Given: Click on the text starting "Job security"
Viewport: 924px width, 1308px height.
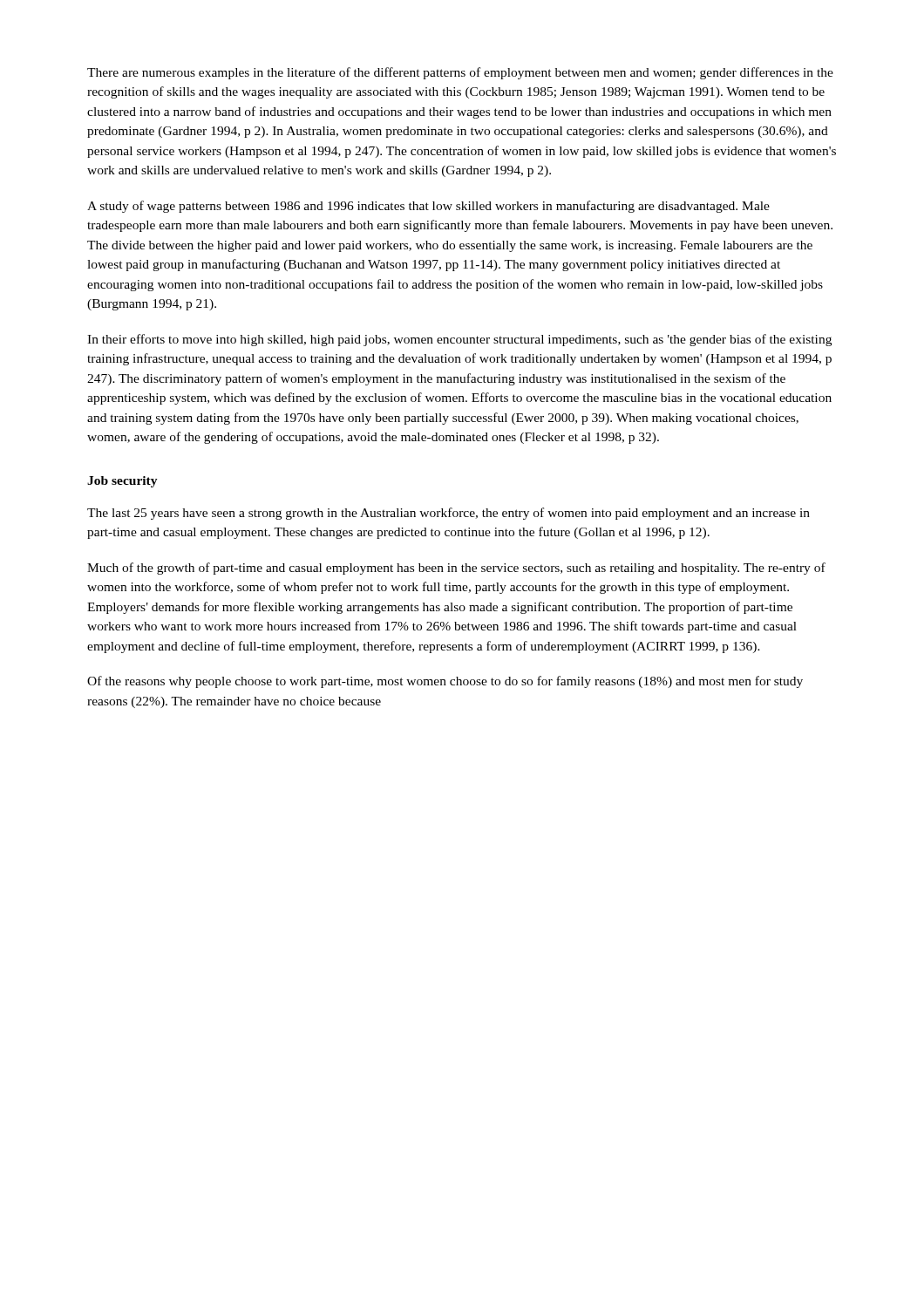Looking at the screenshot, I should click(122, 480).
